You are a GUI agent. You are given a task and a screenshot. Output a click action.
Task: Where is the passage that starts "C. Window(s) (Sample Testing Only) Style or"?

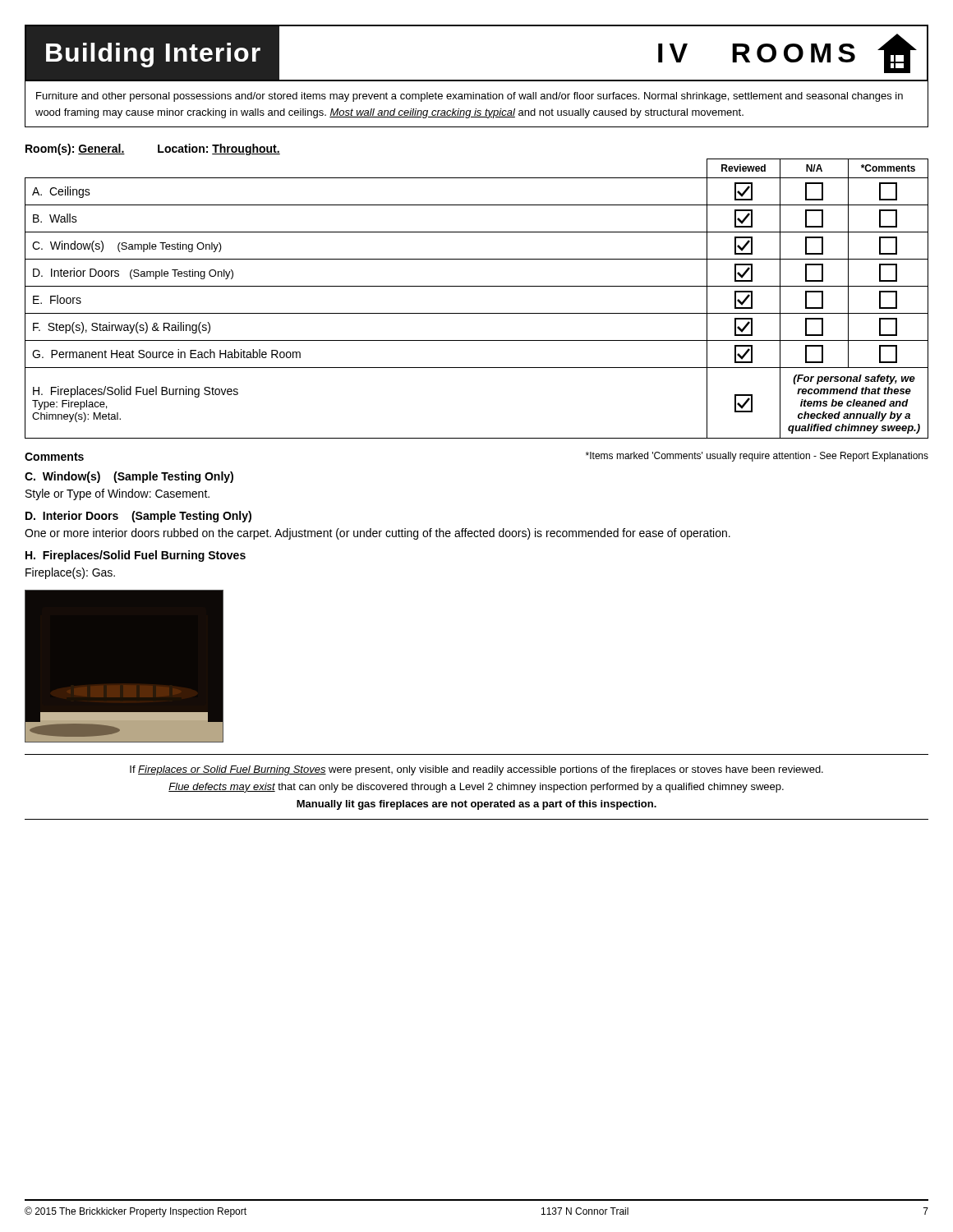tap(129, 485)
